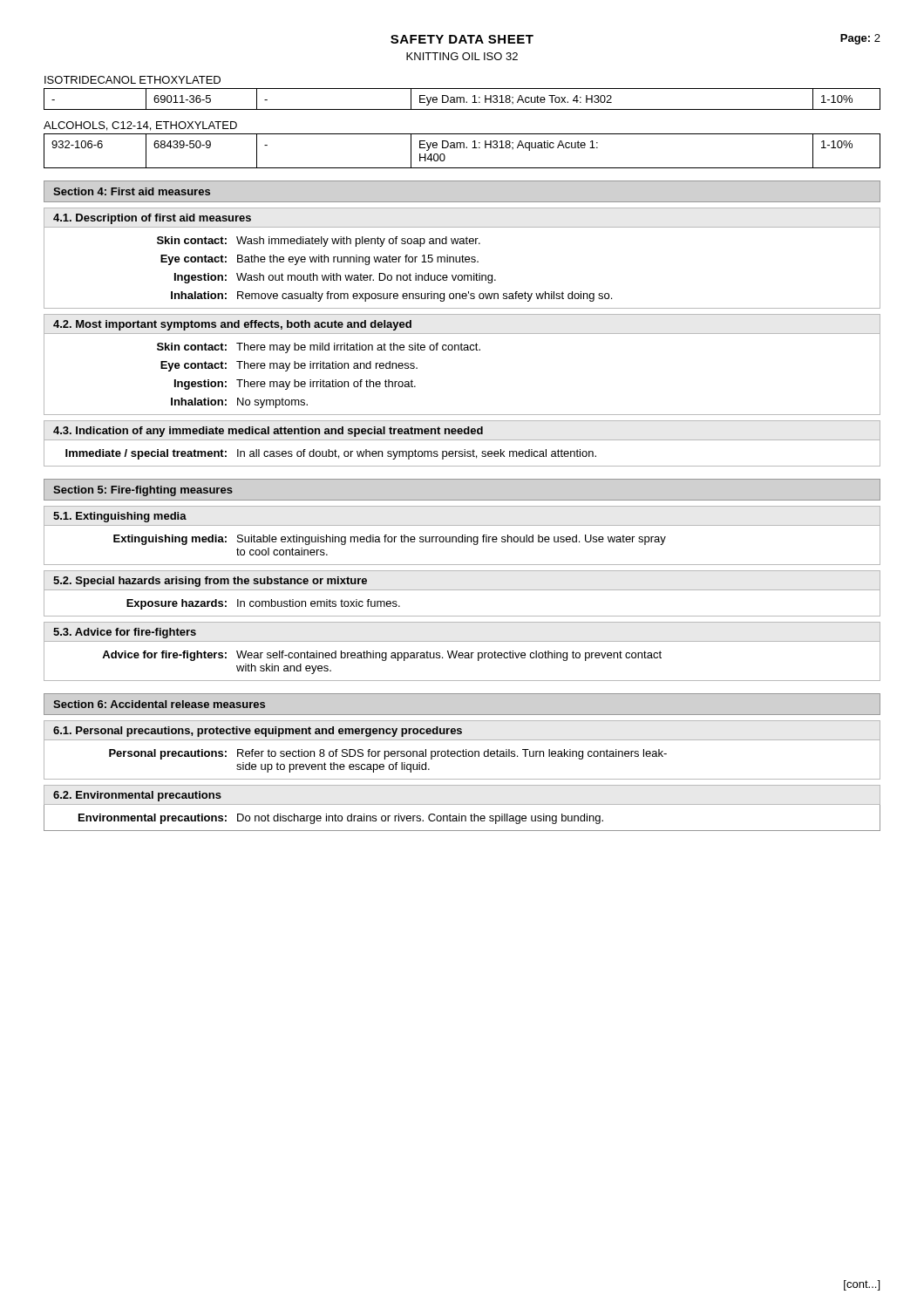The image size is (924, 1308).
Task: Where is the passage that starts "Ingestion: There may be irritation of"?
Action: (295, 385)
